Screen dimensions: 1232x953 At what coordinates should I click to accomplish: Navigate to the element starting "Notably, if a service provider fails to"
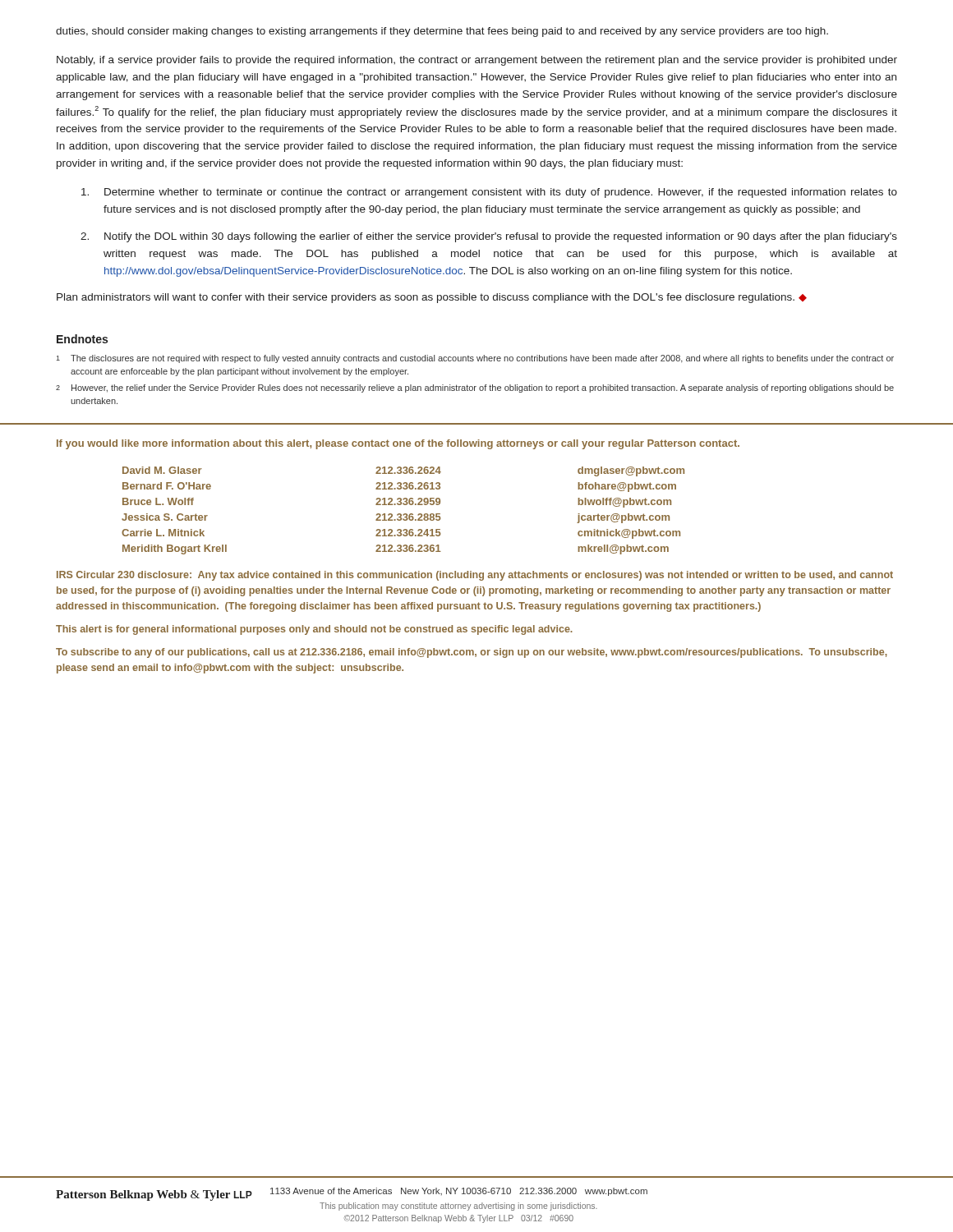pyautogui.click(x=476, y=111)
